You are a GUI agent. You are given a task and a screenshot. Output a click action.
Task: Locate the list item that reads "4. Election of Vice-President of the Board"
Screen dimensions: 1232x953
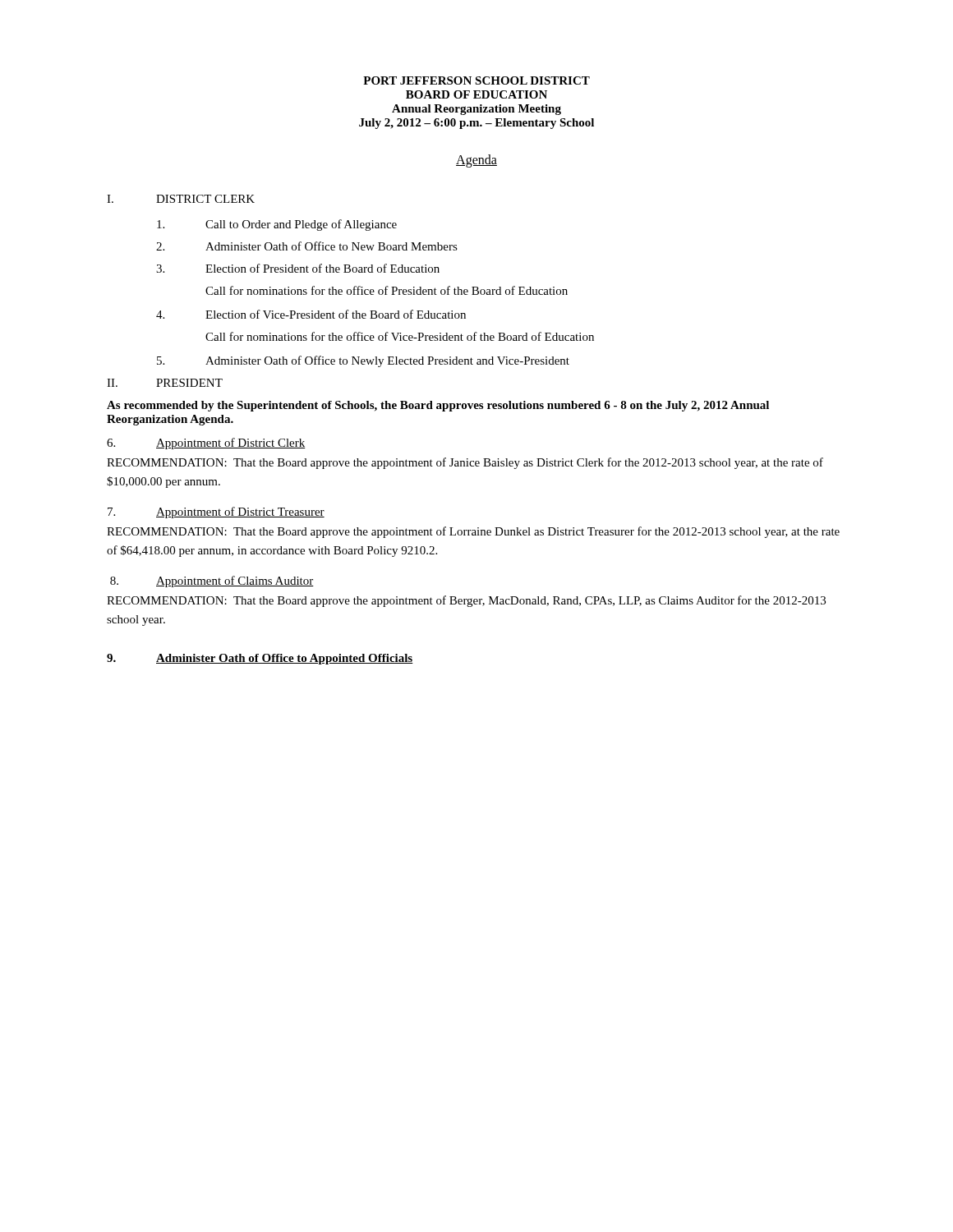pos(311,314)
